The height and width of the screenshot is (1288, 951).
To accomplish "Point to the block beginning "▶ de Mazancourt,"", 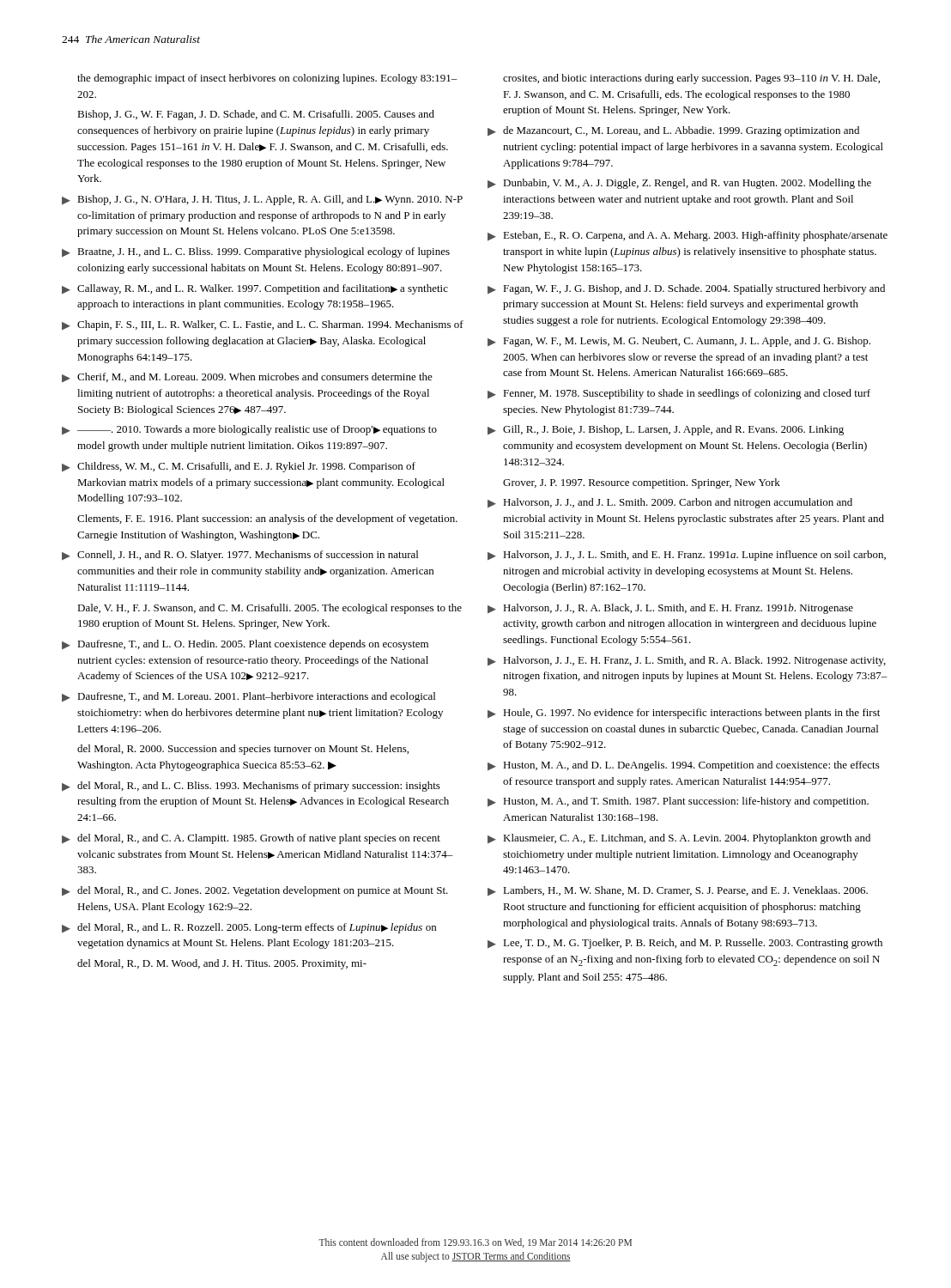I will [688, 147].
